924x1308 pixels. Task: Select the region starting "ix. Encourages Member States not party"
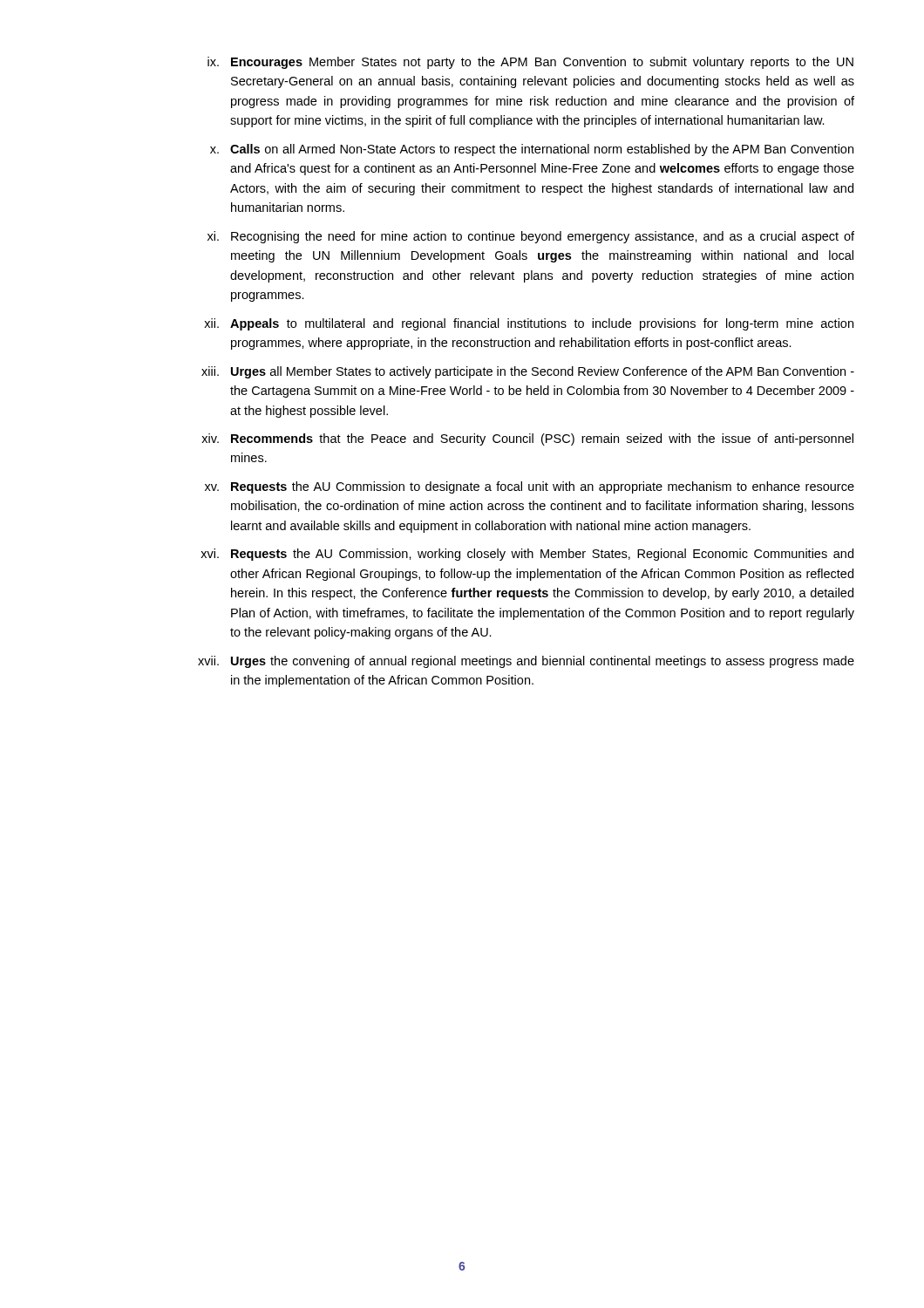pos(514,91)
